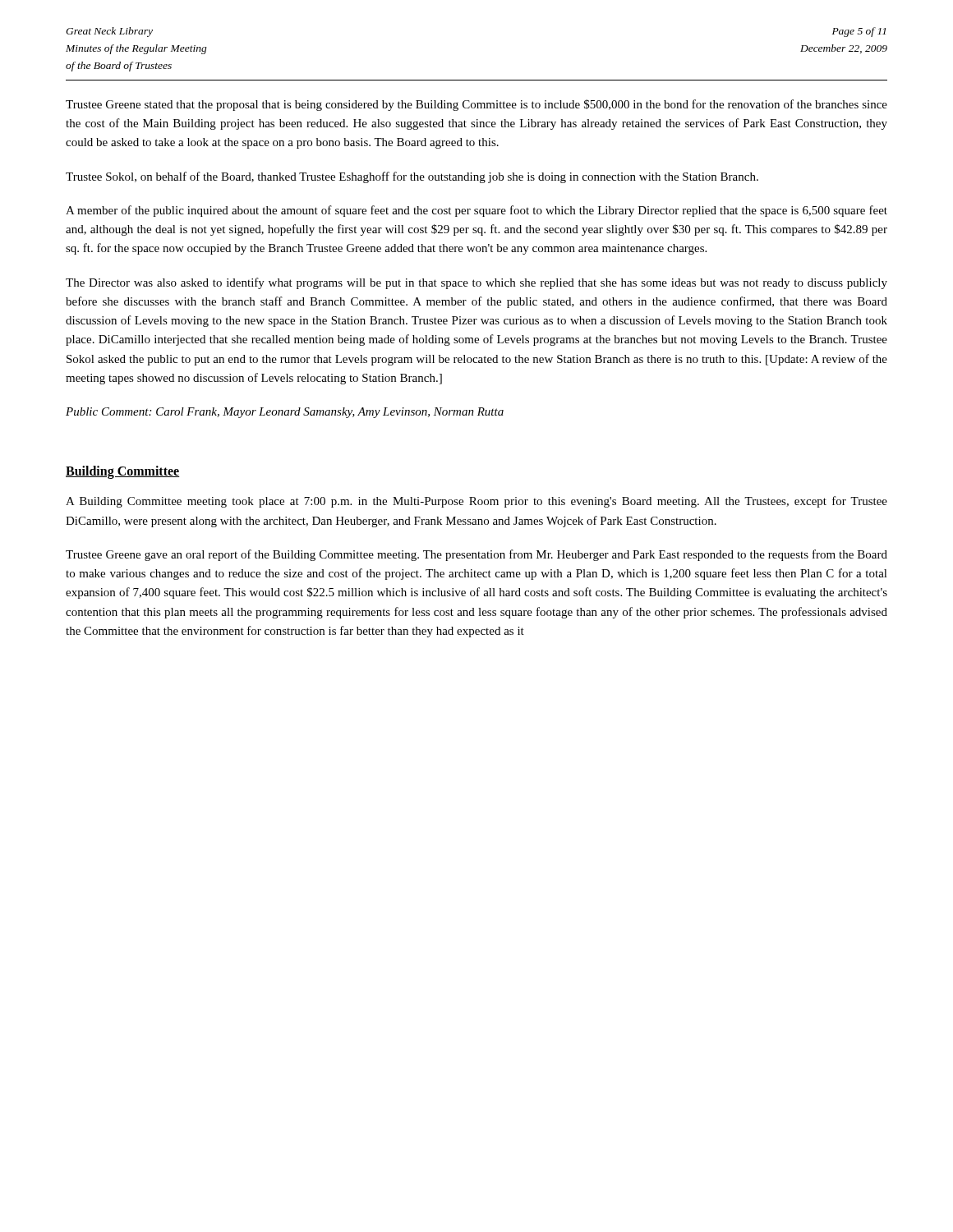Click on the text block with the text "The Director was also asked"
The width and height of the screenshot is (953, 1232).
(x=476, y=330)
